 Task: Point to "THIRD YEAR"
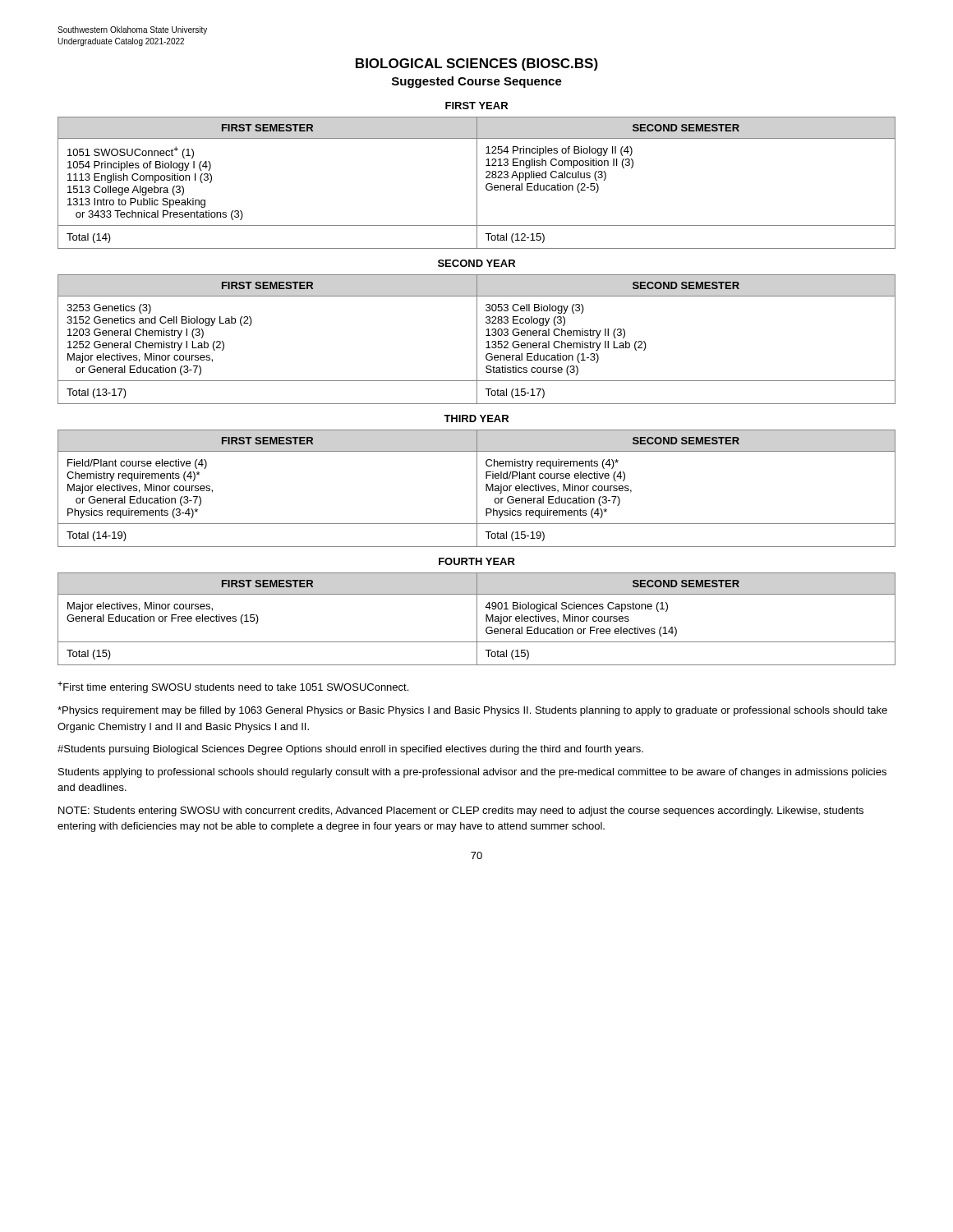[x=476, y=419]
